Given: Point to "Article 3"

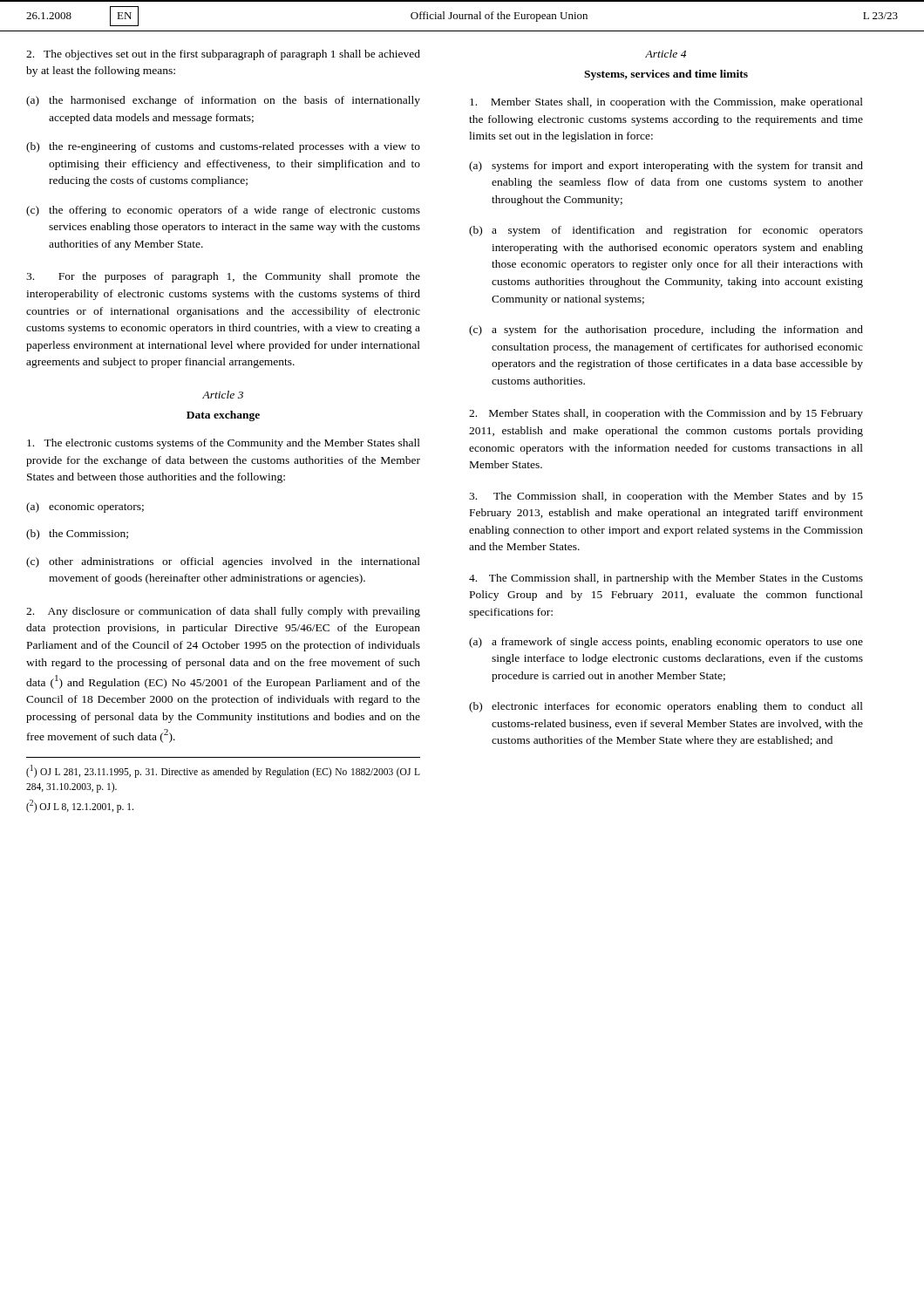Looking at the screenshot, I should pos(223,394).
